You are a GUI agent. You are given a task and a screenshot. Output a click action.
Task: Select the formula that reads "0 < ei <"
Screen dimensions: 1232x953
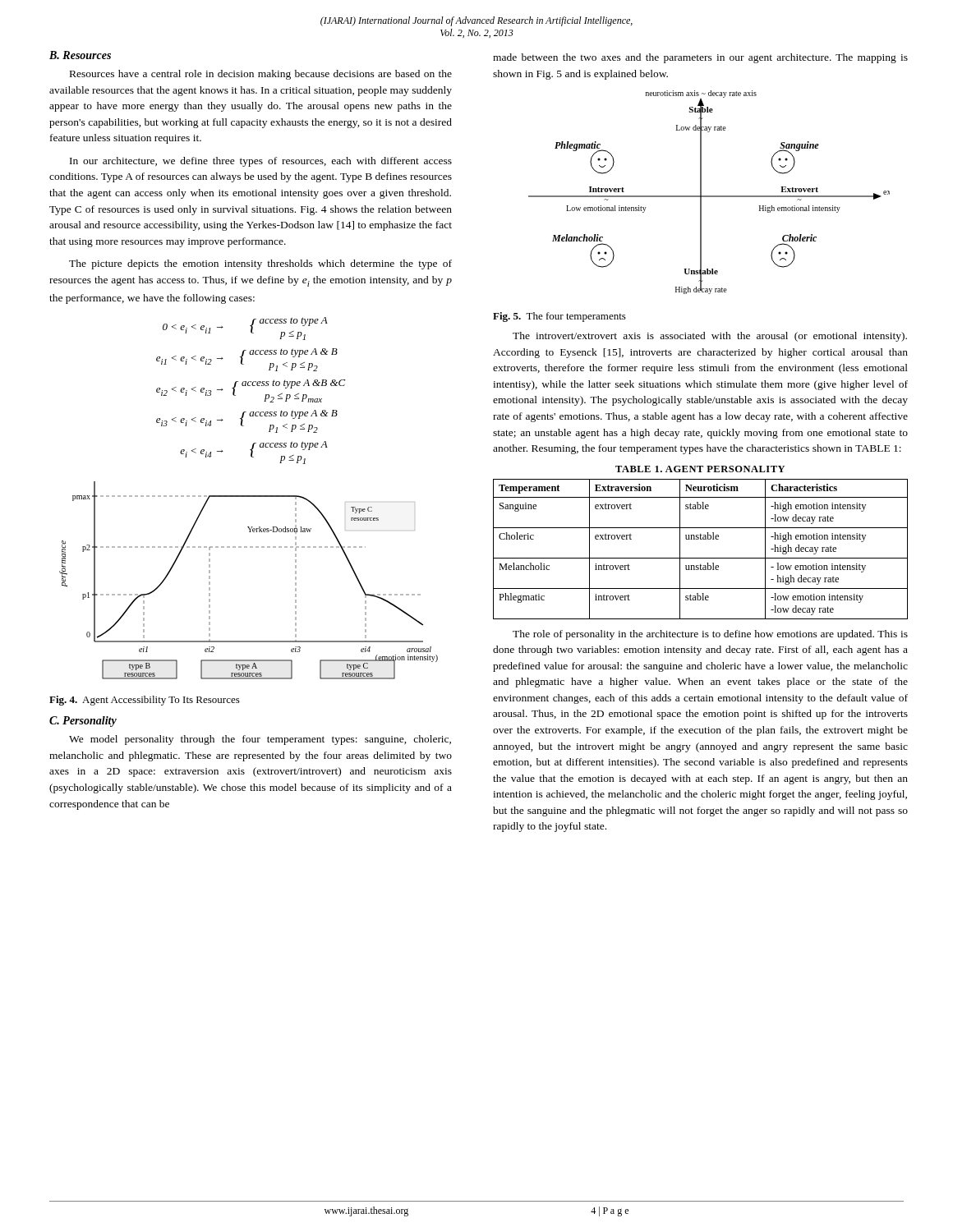point(251,390)
